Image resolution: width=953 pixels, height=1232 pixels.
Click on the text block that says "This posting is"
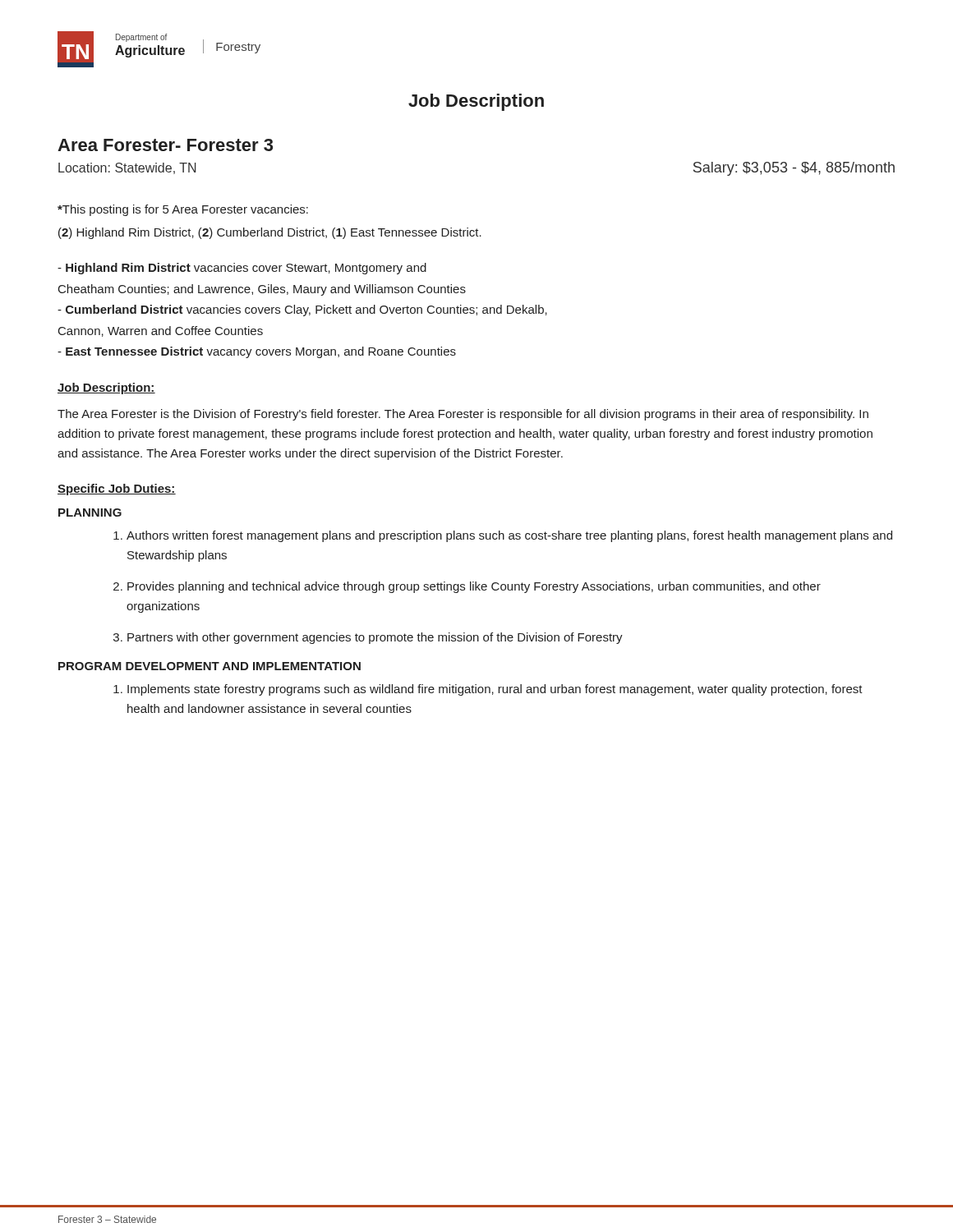pyautogui.click(x=476, y=221)
